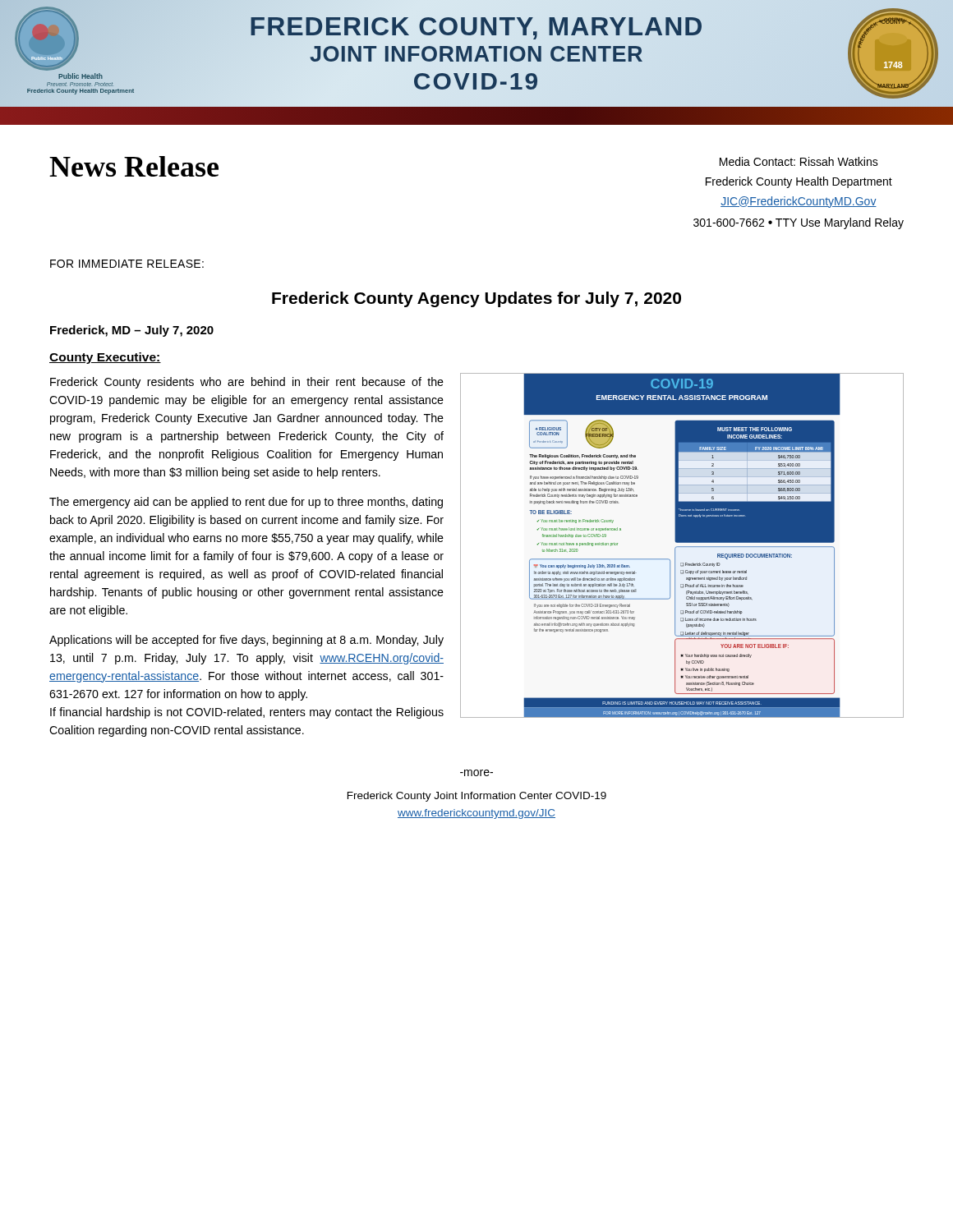This screenshot has height=1232, width=953.
Task: Click on the passage starting "Frederick, MD – July 7, 2020"
Action: coord(131,329)
